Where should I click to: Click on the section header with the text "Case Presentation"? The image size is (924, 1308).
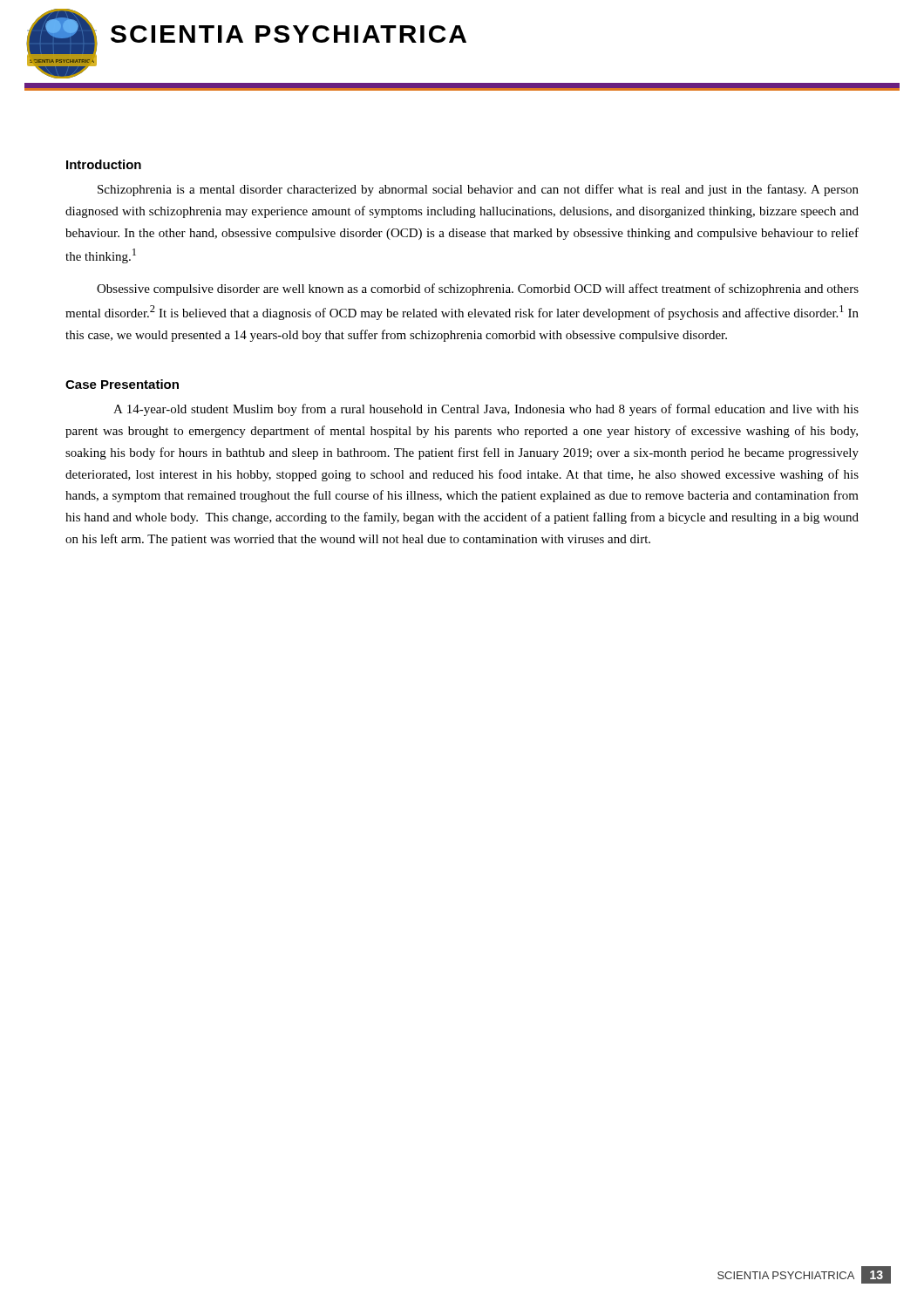coord(122,384)
